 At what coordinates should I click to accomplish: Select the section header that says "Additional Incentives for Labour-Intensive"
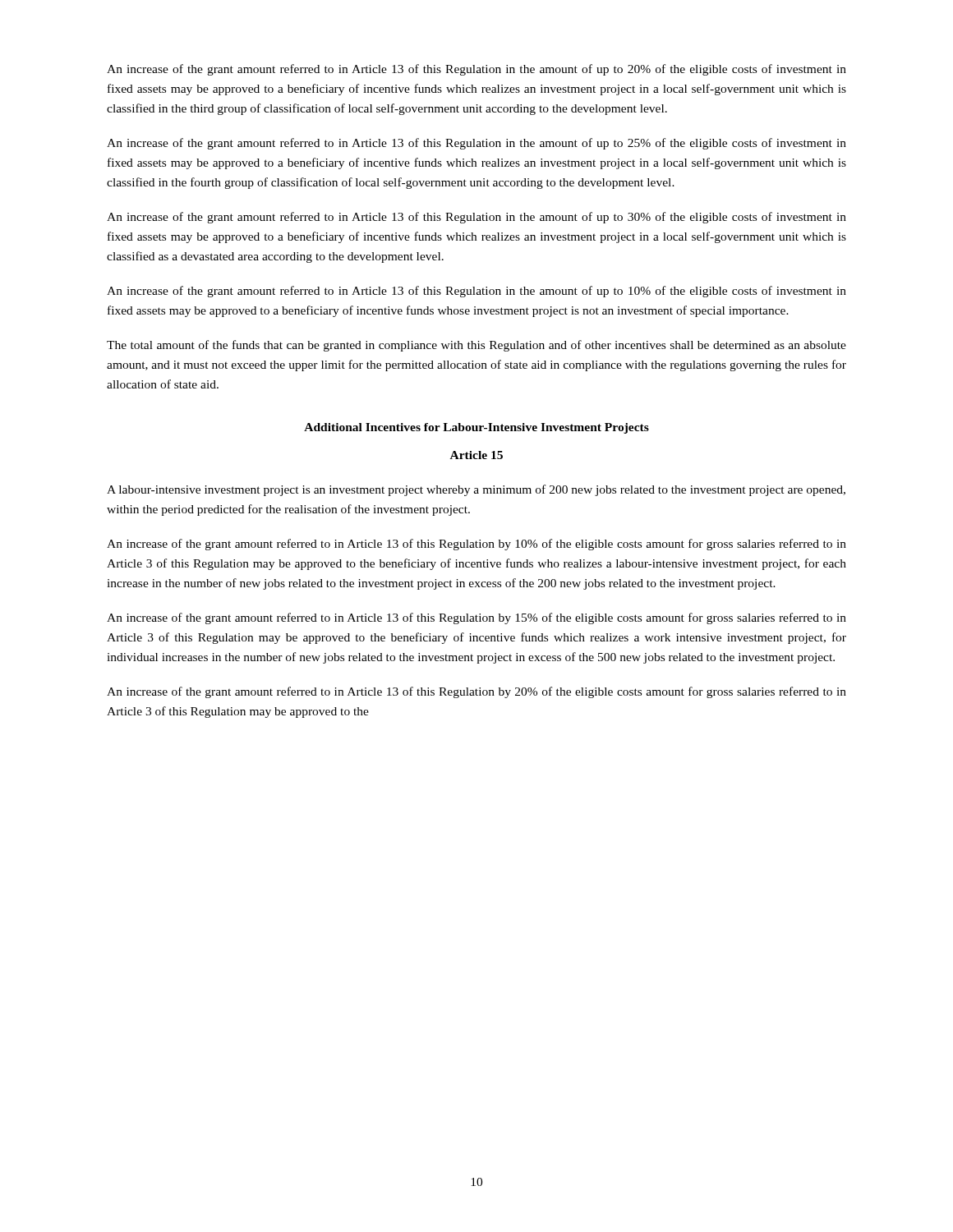476,427
